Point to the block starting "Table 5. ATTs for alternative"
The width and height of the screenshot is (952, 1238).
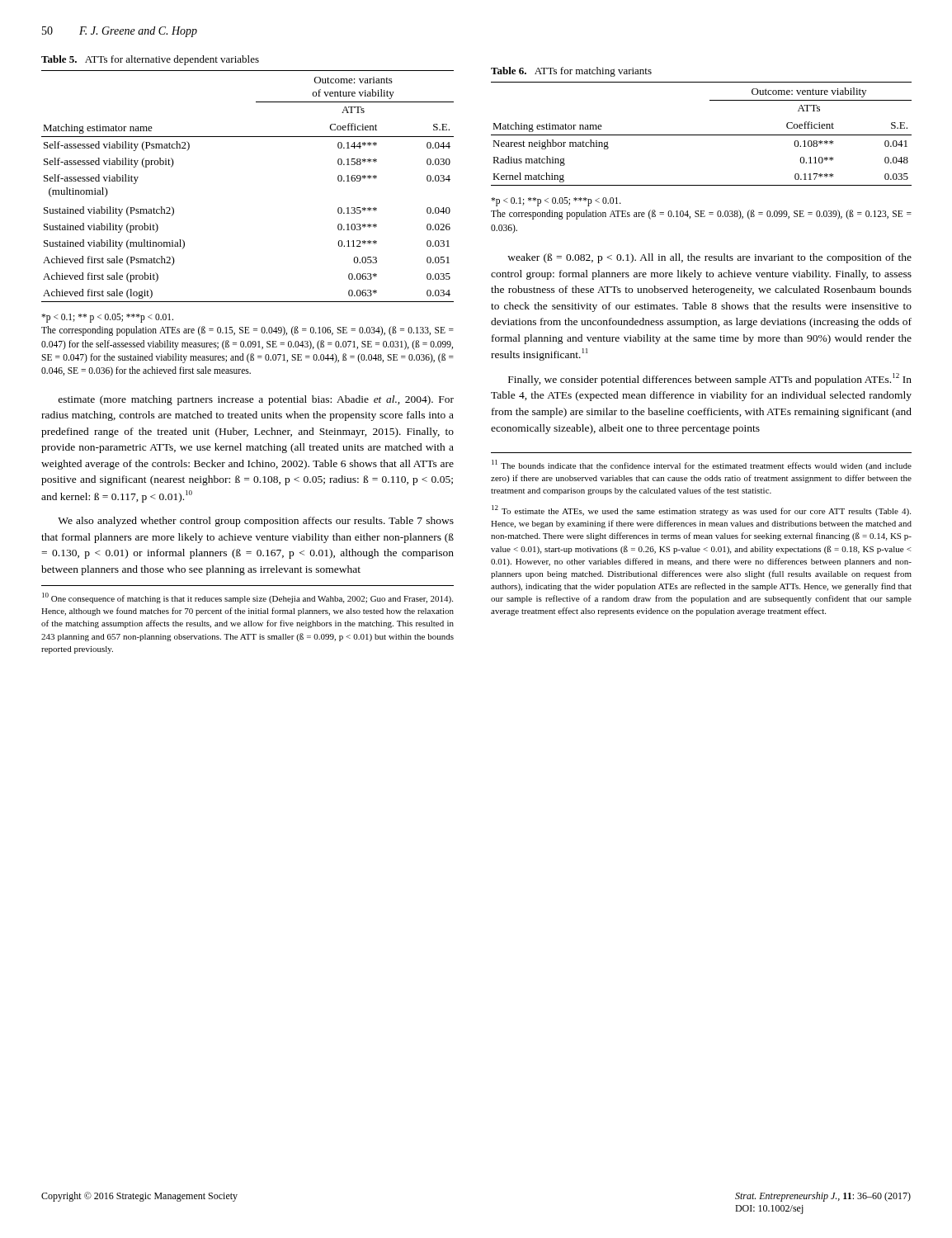[x=150, y=59]
